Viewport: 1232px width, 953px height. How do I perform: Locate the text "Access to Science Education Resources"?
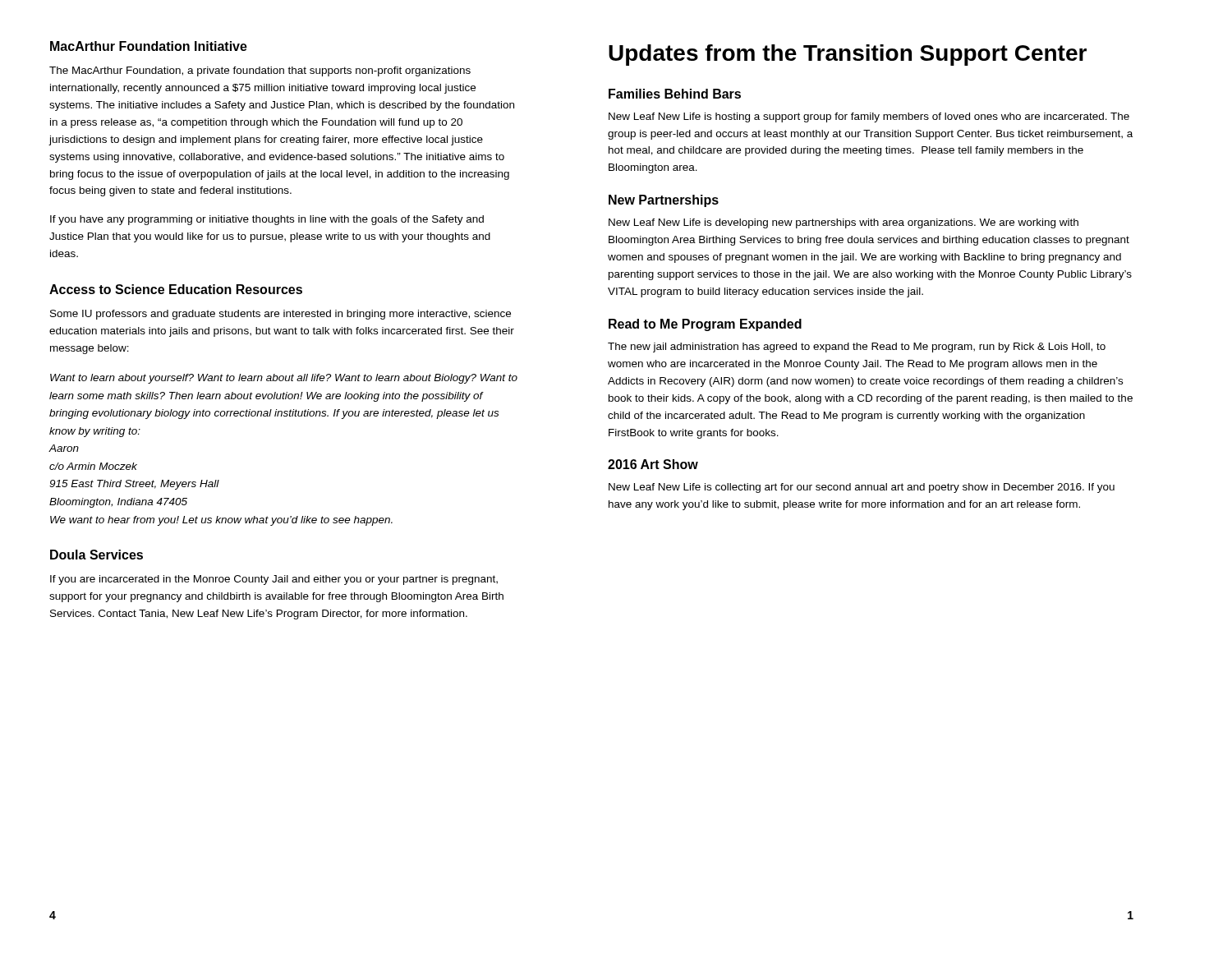176,290
